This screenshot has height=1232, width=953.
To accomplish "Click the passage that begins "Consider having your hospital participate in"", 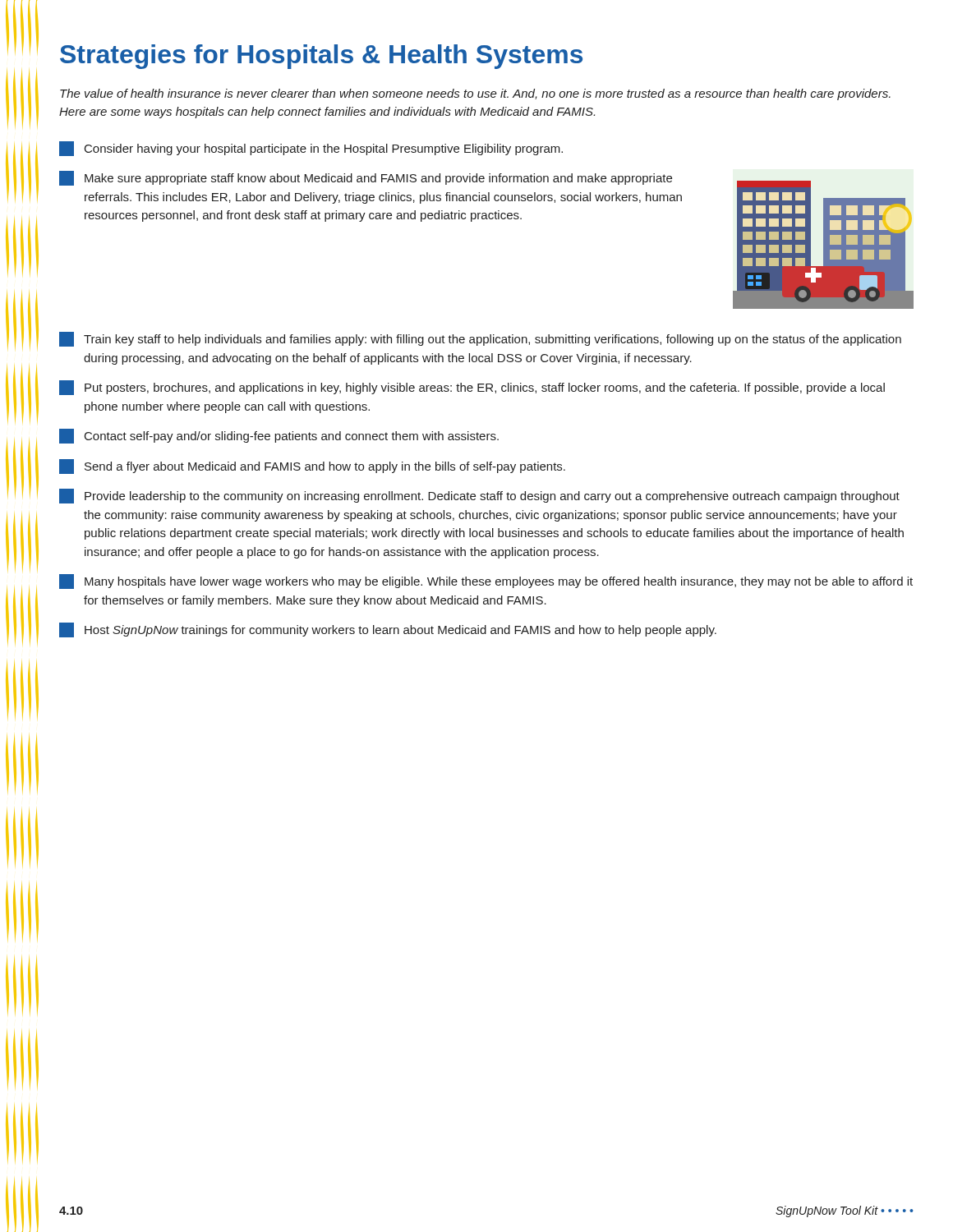I will coord(486,149).
